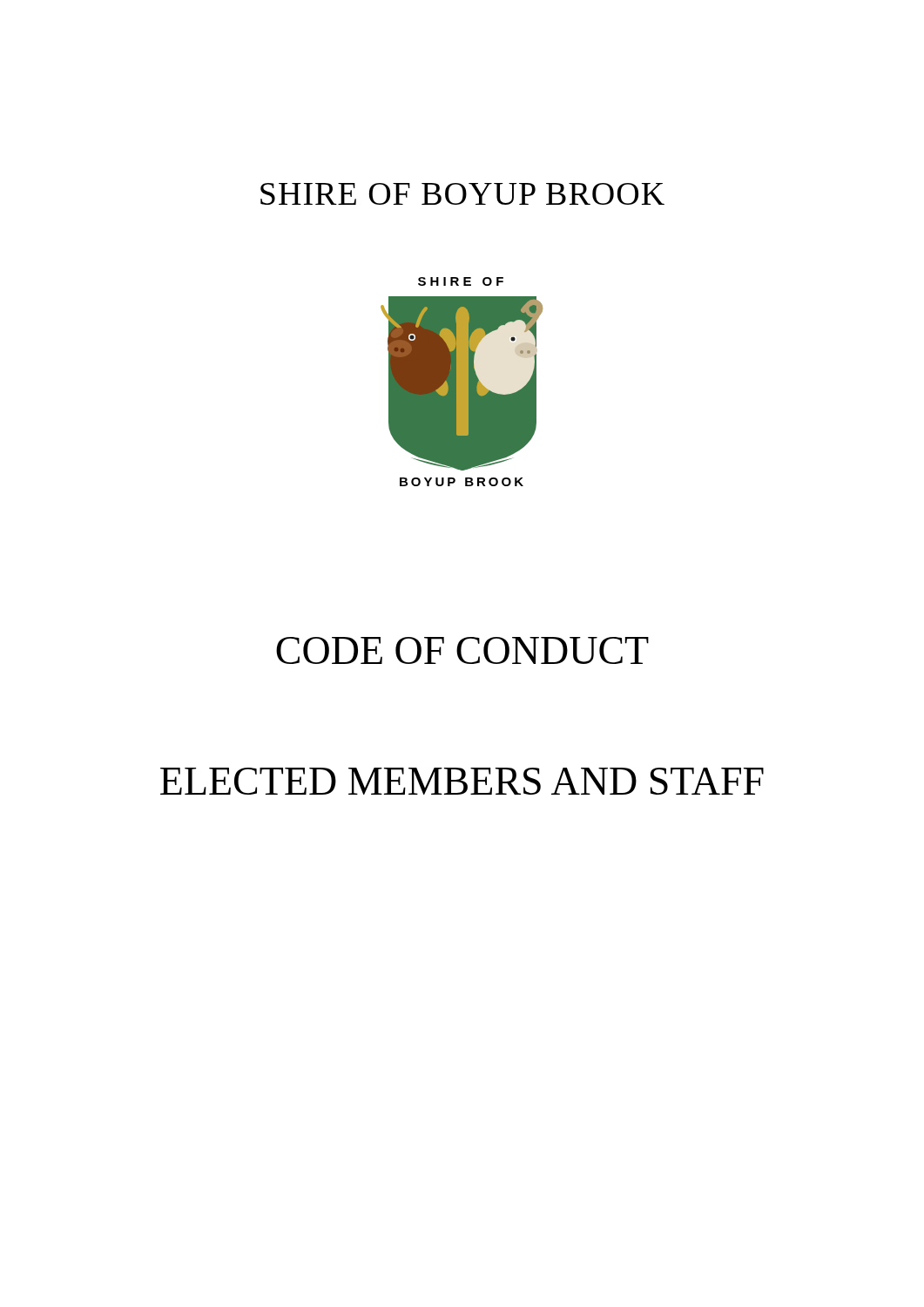Select the logo
This screenshot has width=924, height=1307.
pos(462,381)
